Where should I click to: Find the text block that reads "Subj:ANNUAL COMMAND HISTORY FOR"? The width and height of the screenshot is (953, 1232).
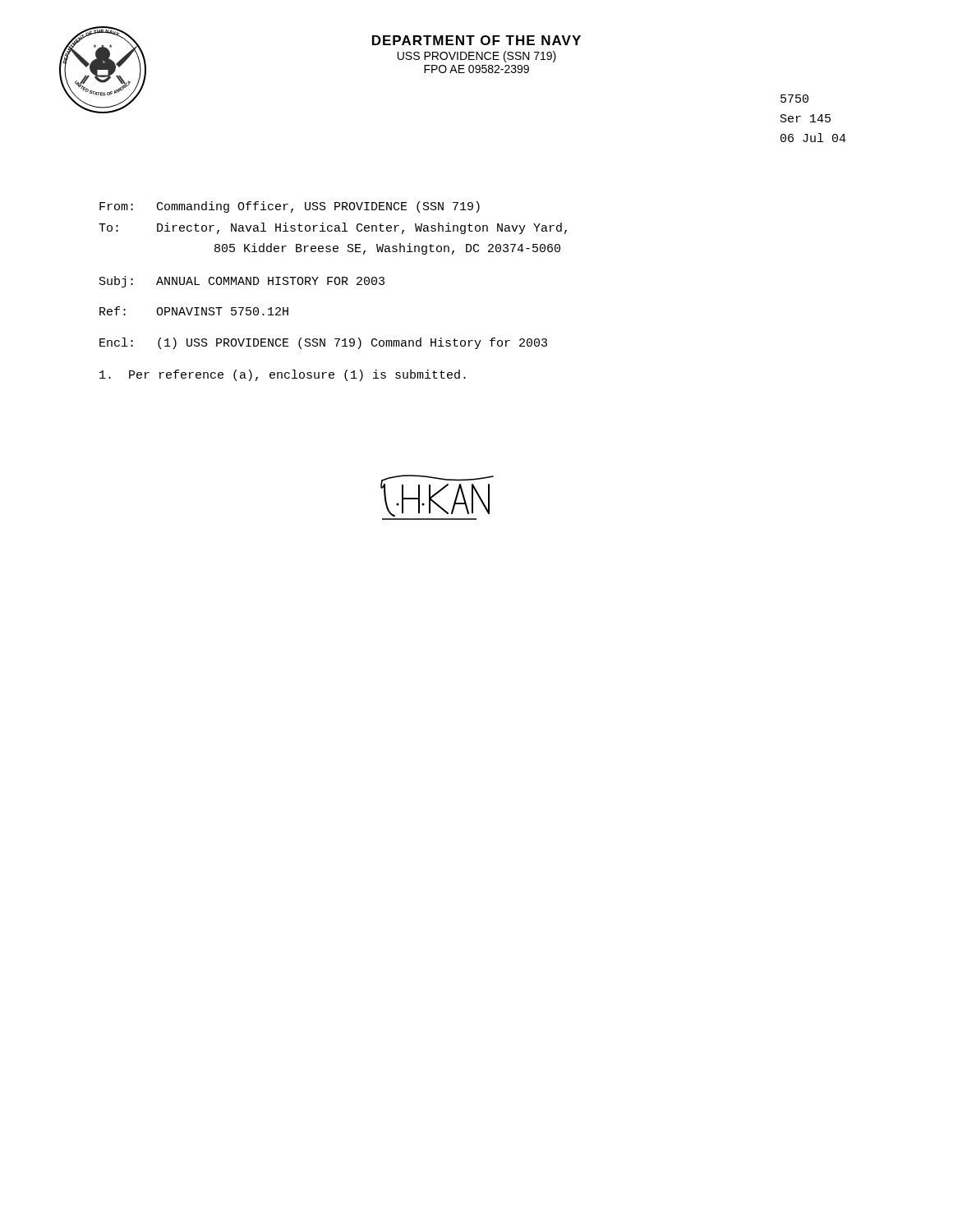[242, 282]
